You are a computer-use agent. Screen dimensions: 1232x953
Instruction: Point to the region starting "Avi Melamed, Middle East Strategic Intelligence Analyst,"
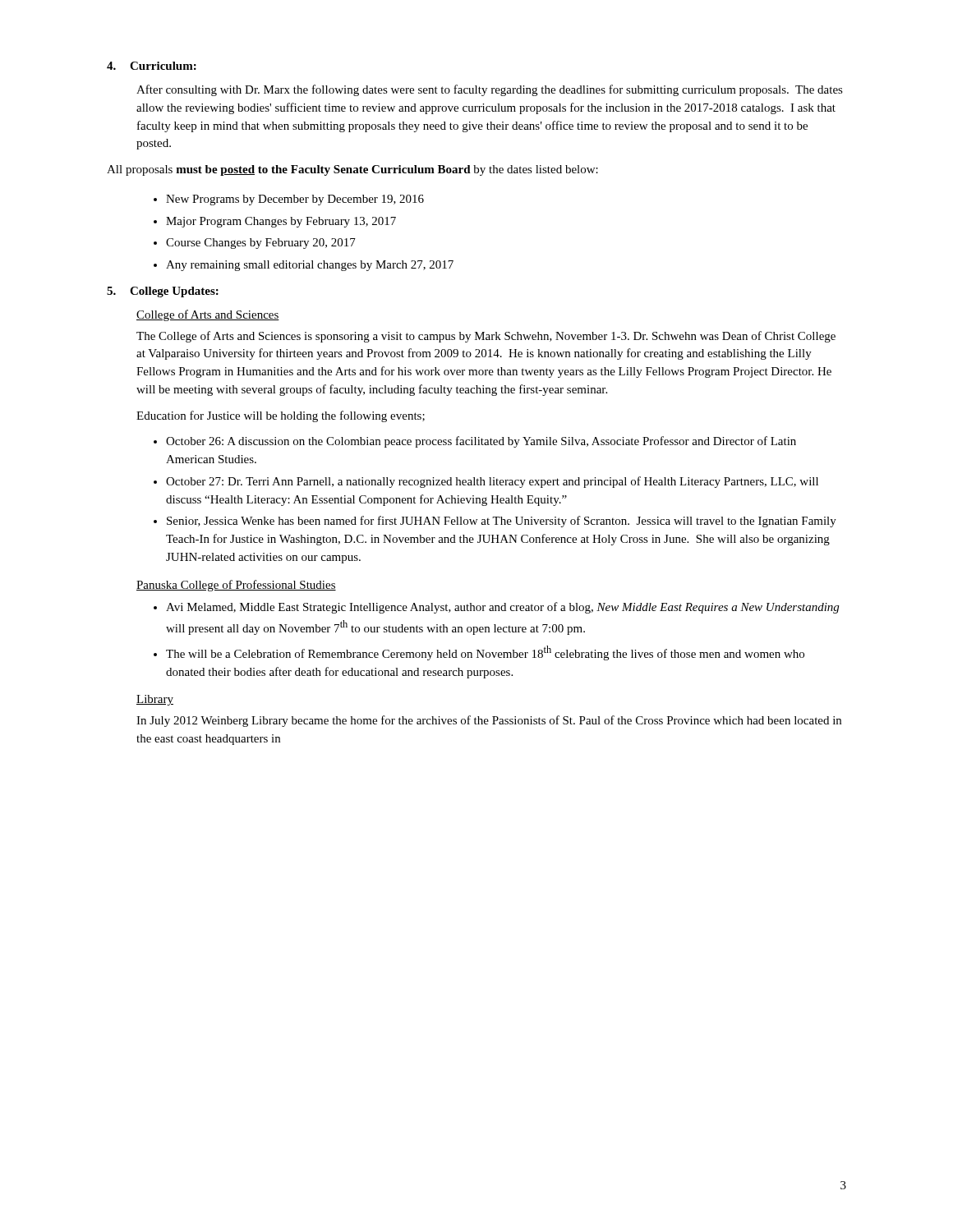click(503, 618)
